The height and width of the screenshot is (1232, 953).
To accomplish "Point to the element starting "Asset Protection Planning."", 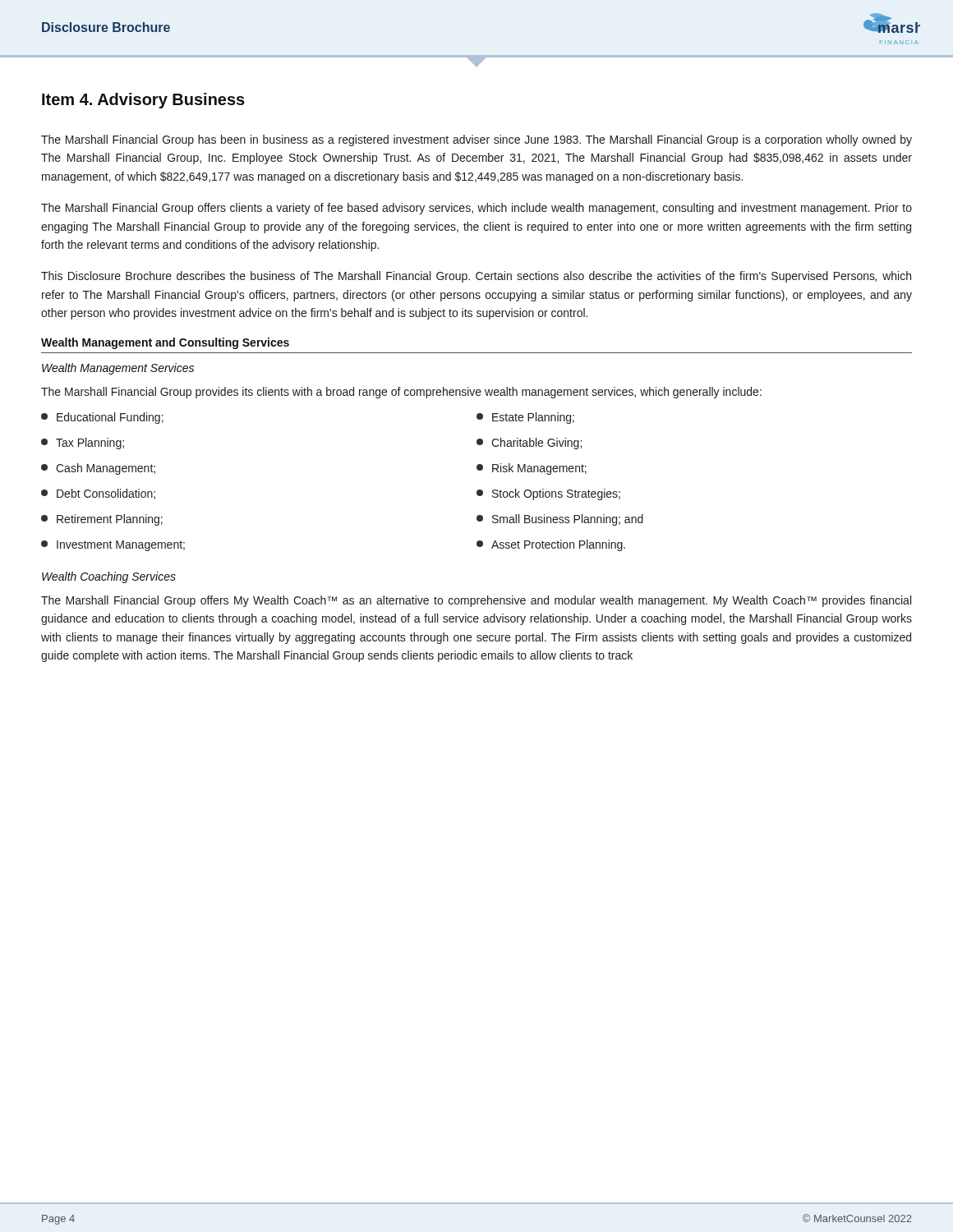I will (x=551, y=545).
